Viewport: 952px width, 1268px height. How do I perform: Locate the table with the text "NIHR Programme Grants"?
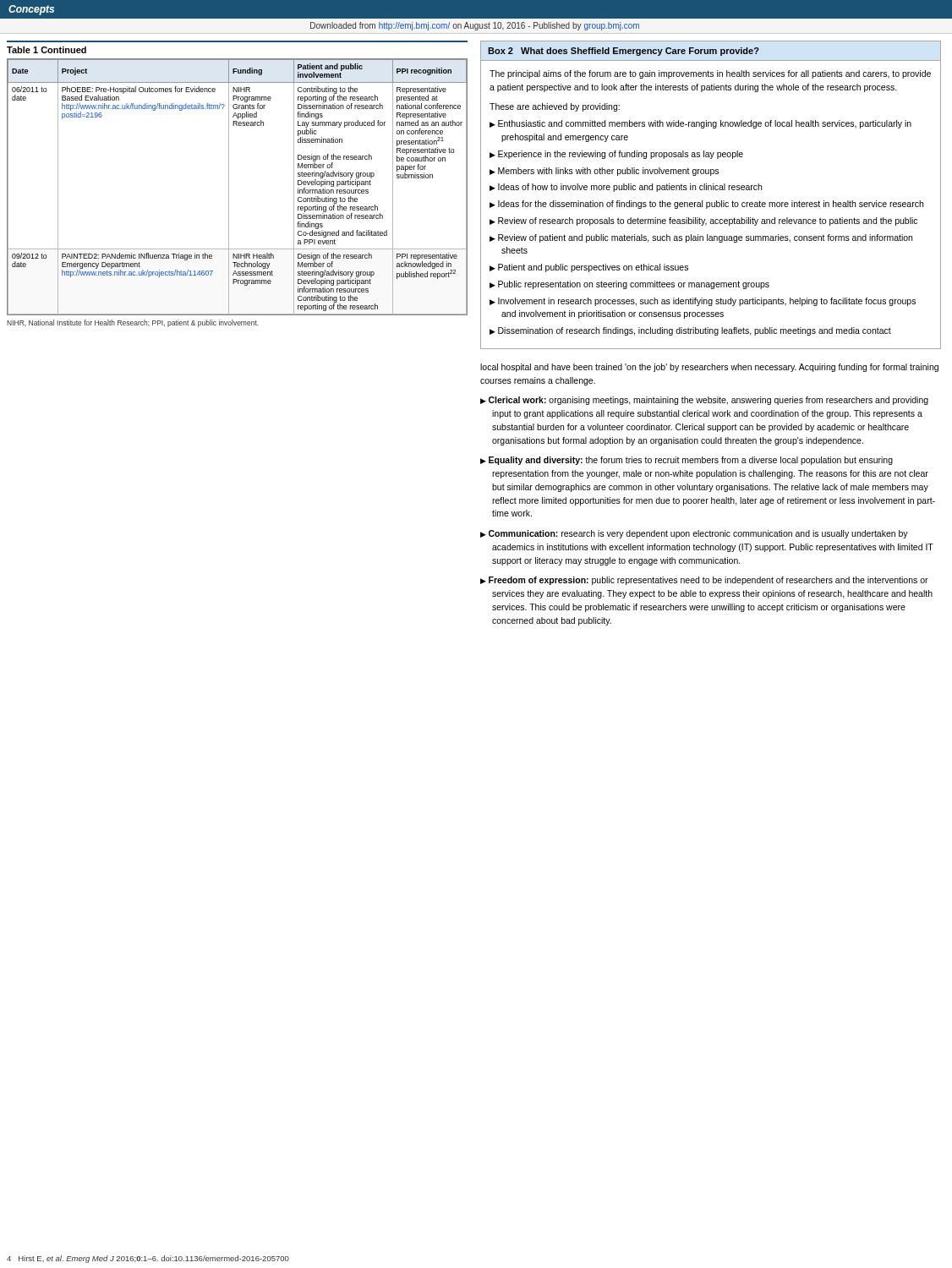237,187
